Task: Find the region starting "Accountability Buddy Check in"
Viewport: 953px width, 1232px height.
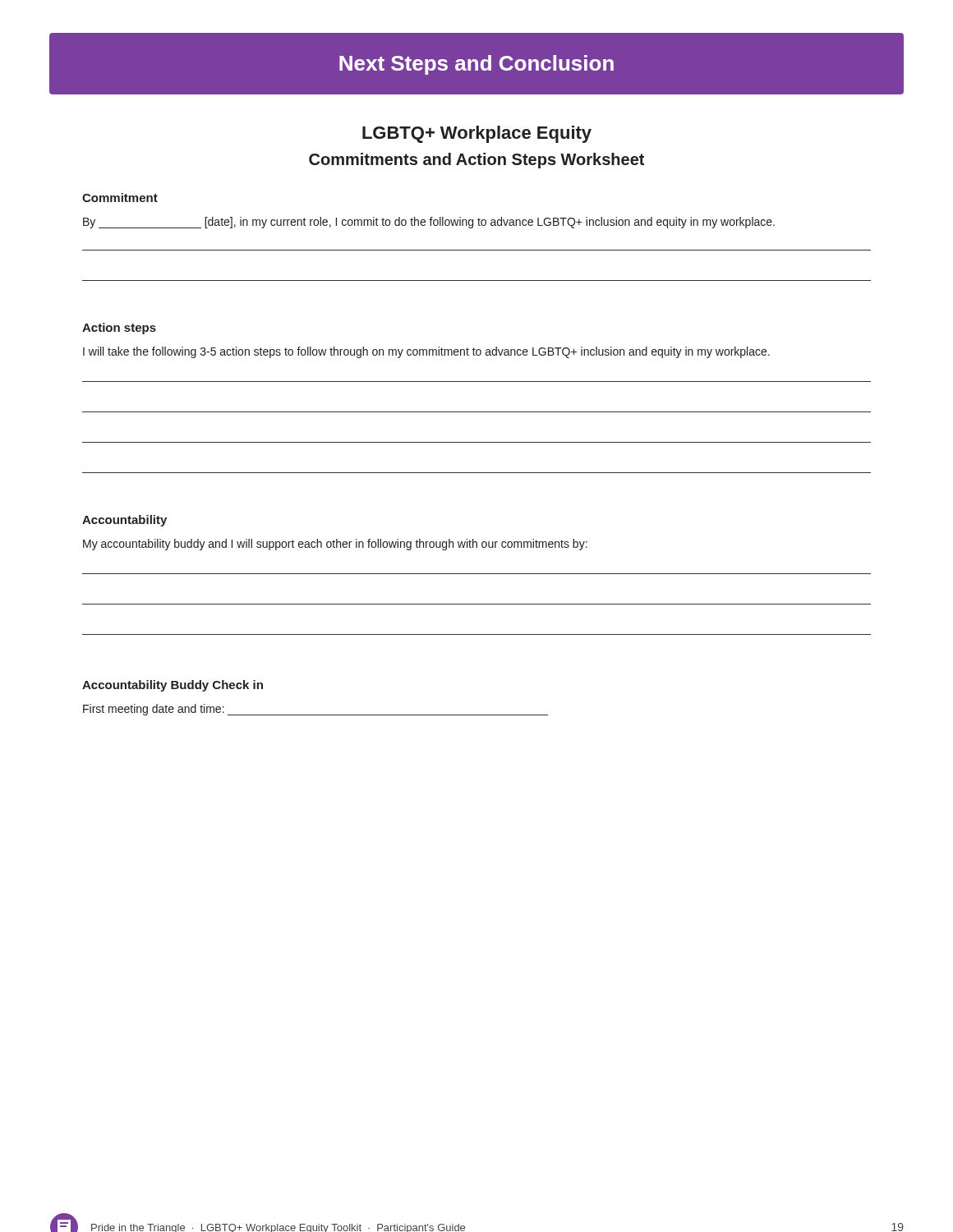Action: 173,685
